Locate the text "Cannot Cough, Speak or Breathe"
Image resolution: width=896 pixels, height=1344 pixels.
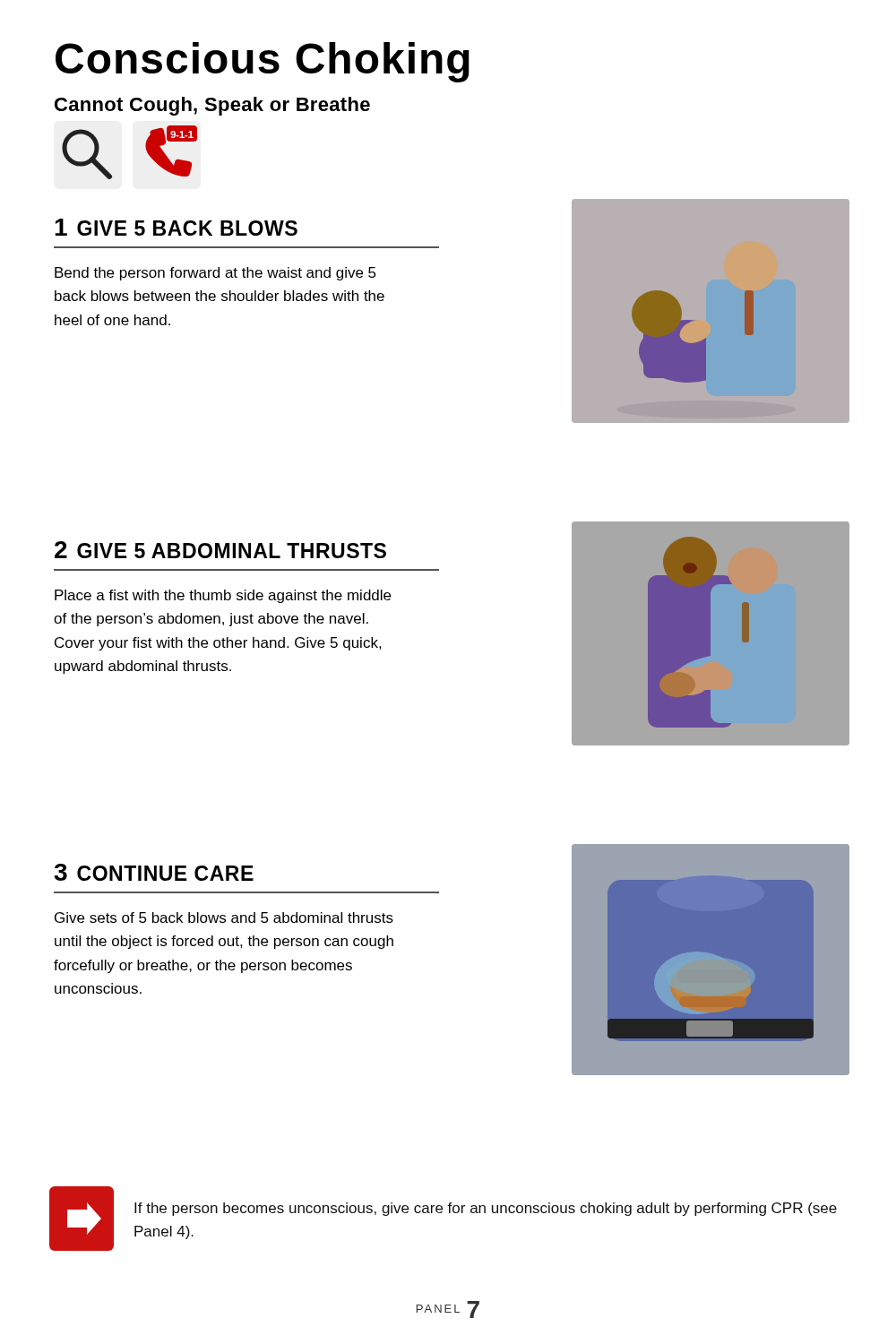click(x=212, y=105)
